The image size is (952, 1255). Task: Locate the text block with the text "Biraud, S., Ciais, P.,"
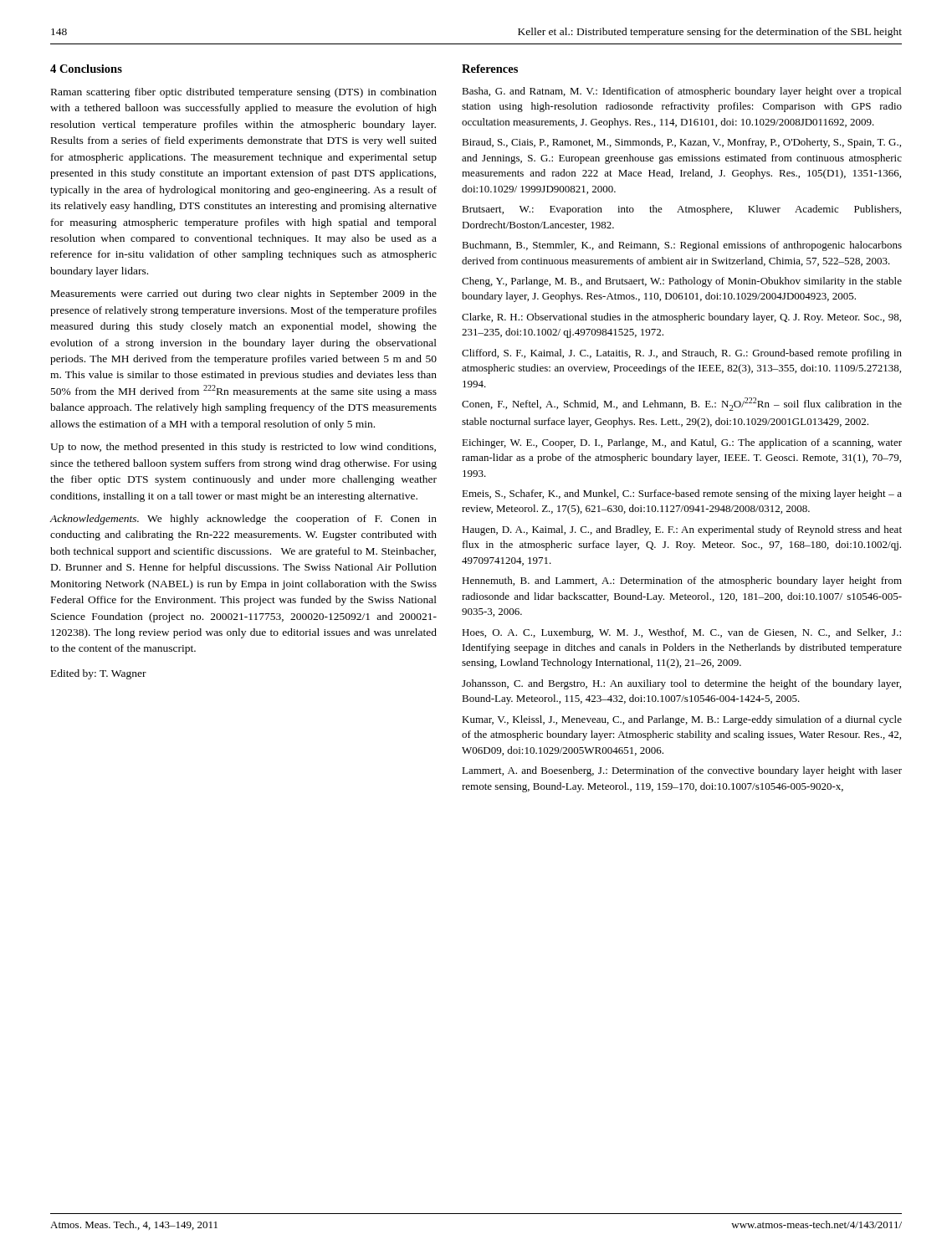pyautogui.click(x=682, y=166)
